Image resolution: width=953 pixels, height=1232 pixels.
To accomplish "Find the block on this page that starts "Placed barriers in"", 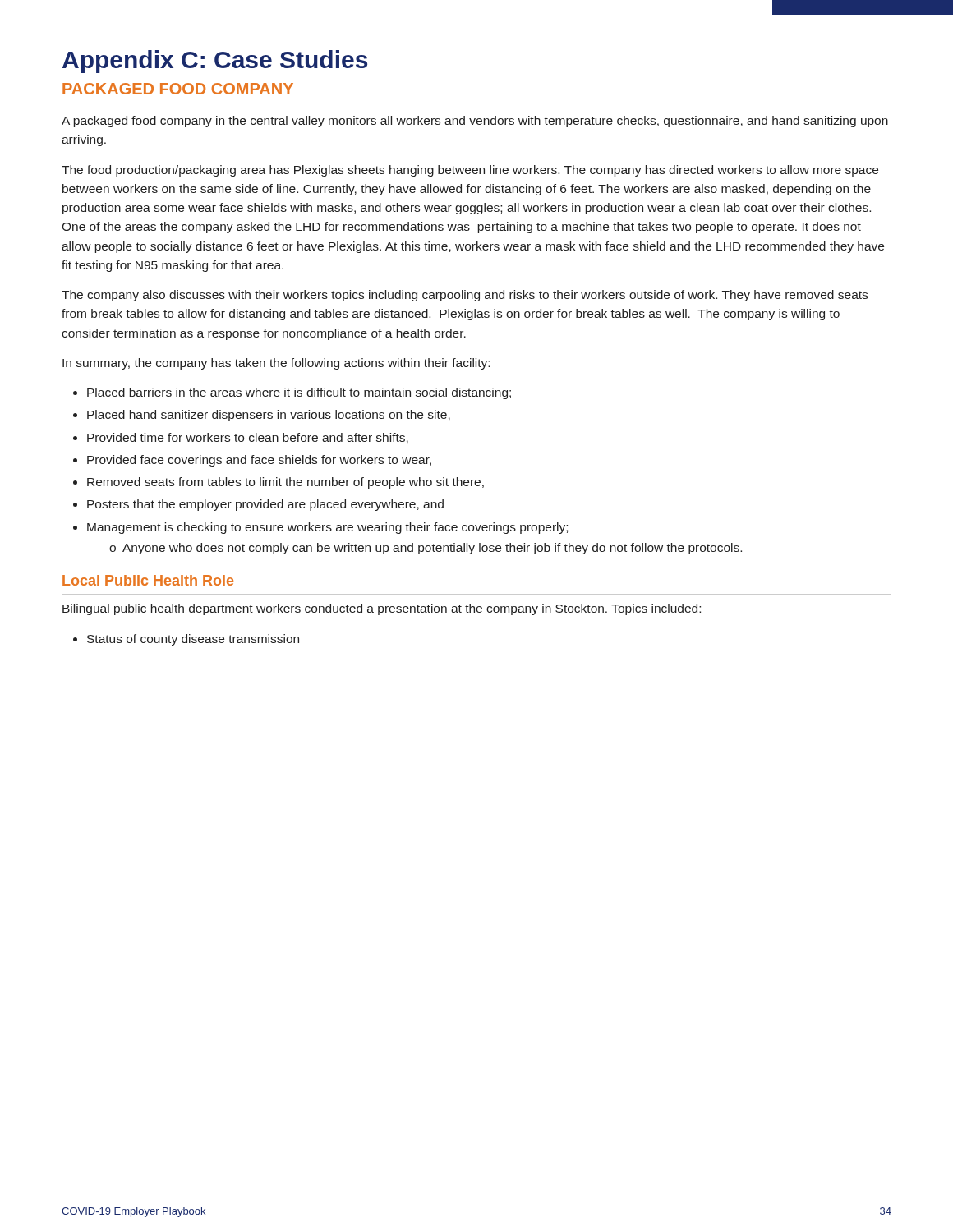I will [299, 392].
